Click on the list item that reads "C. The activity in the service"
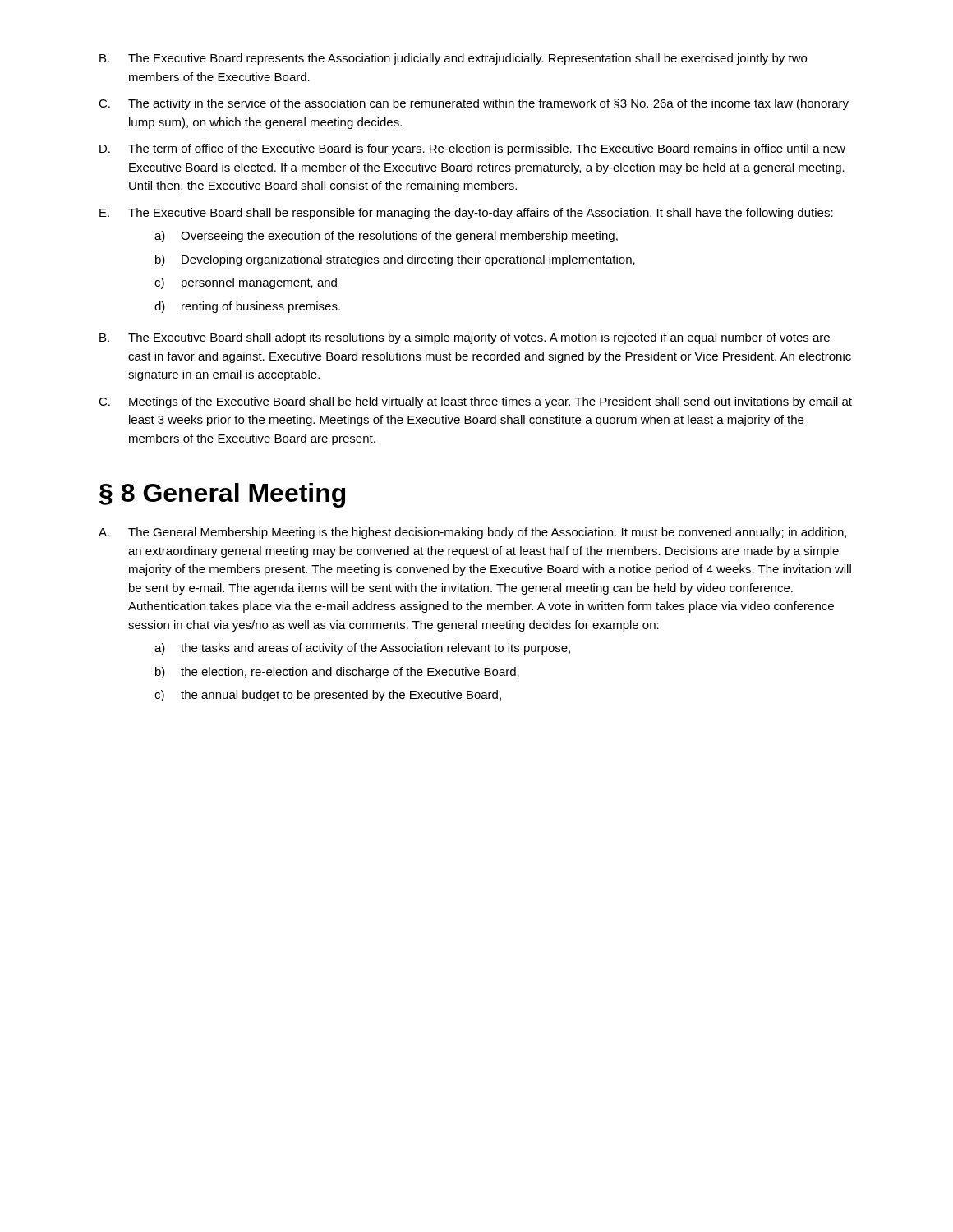Image resolution: width=953 pixels, height=1232 pixels. (476, 113)
